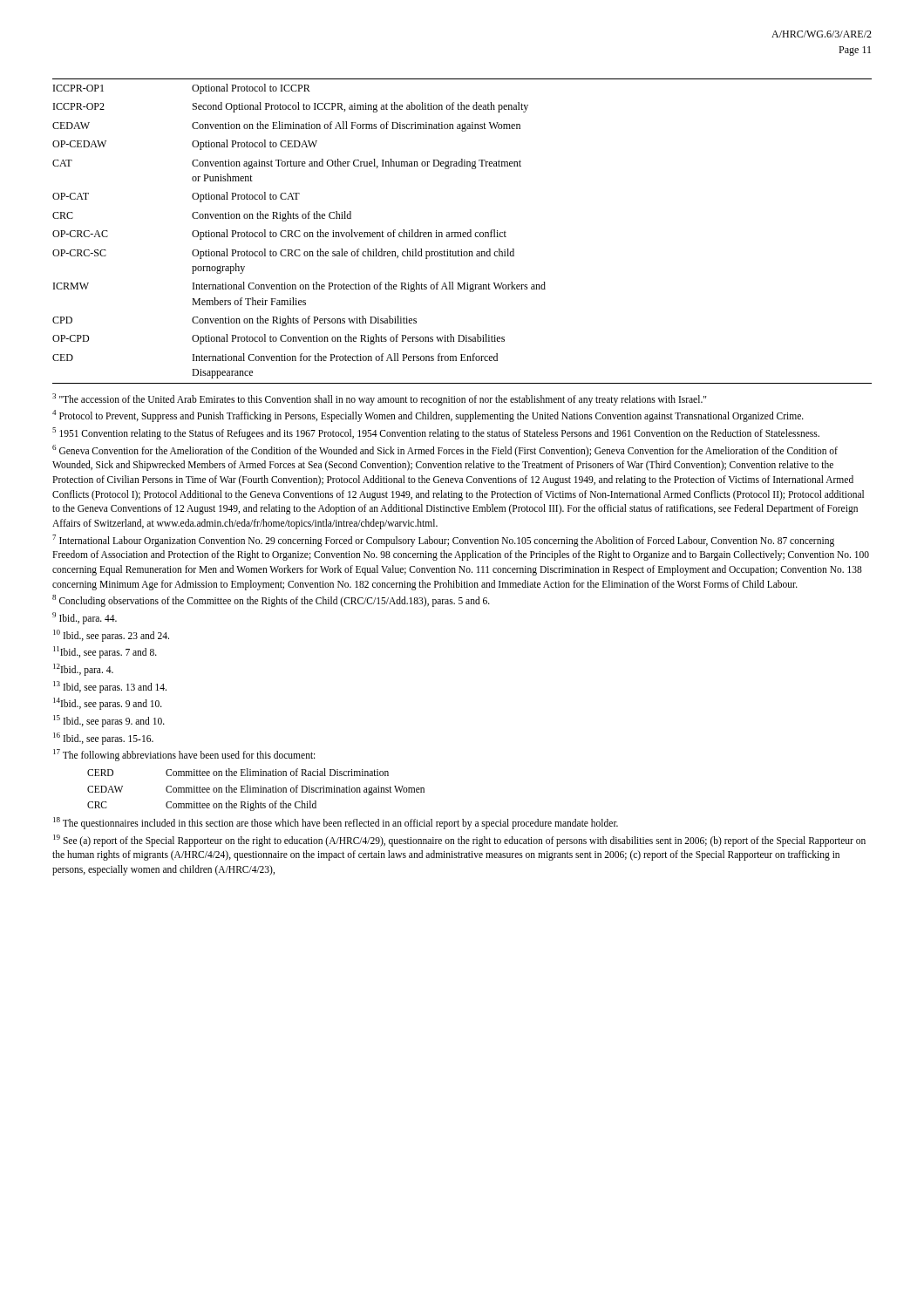
Task: Locate the element starting "7 International Labour Organization Convention"
Action: coord(461,561)
